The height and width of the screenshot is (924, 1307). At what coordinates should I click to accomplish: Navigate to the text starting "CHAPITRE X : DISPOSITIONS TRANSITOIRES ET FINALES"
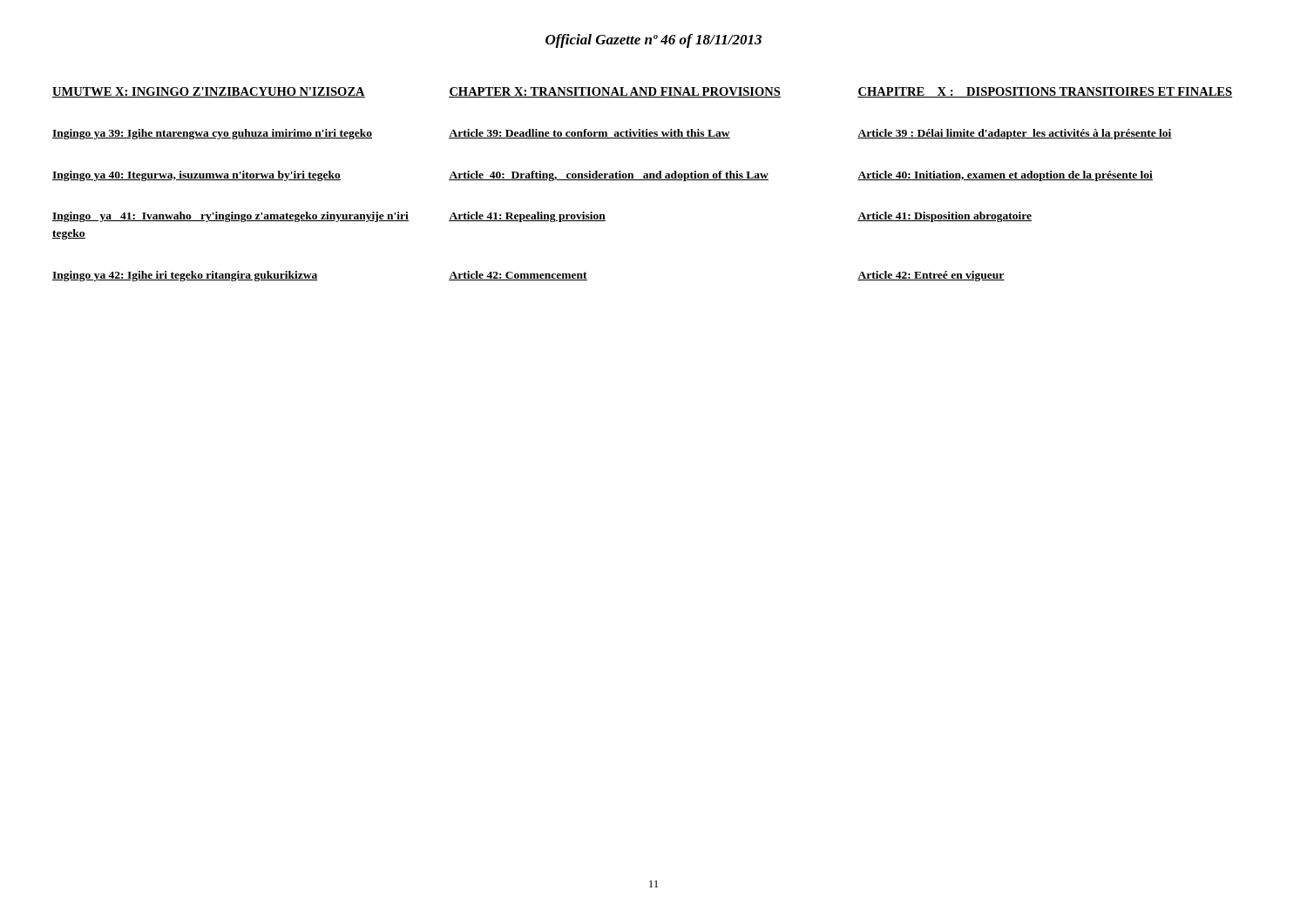[x=1045, y=91]
